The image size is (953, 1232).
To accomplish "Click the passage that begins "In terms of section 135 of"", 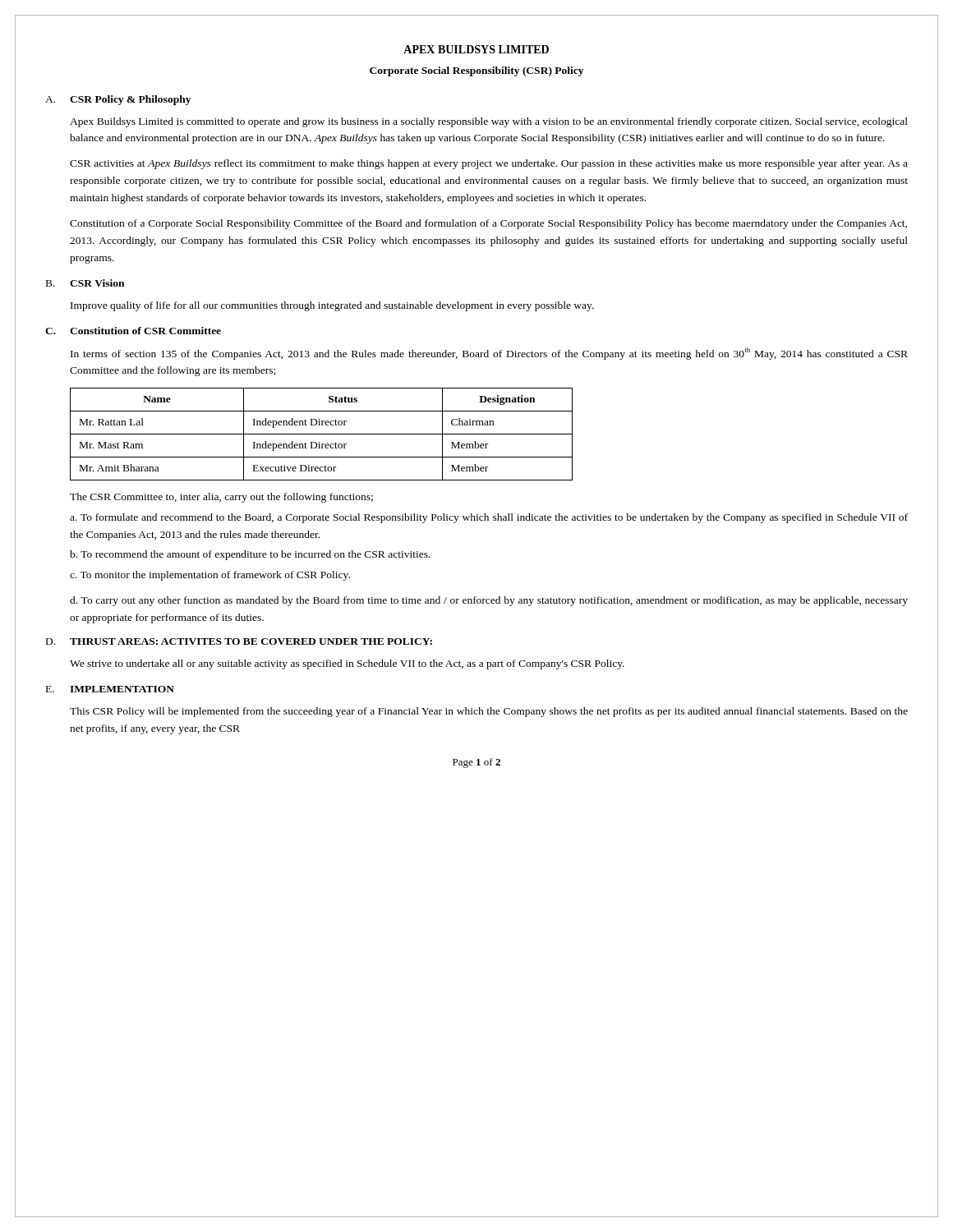I will pos(489,362).
